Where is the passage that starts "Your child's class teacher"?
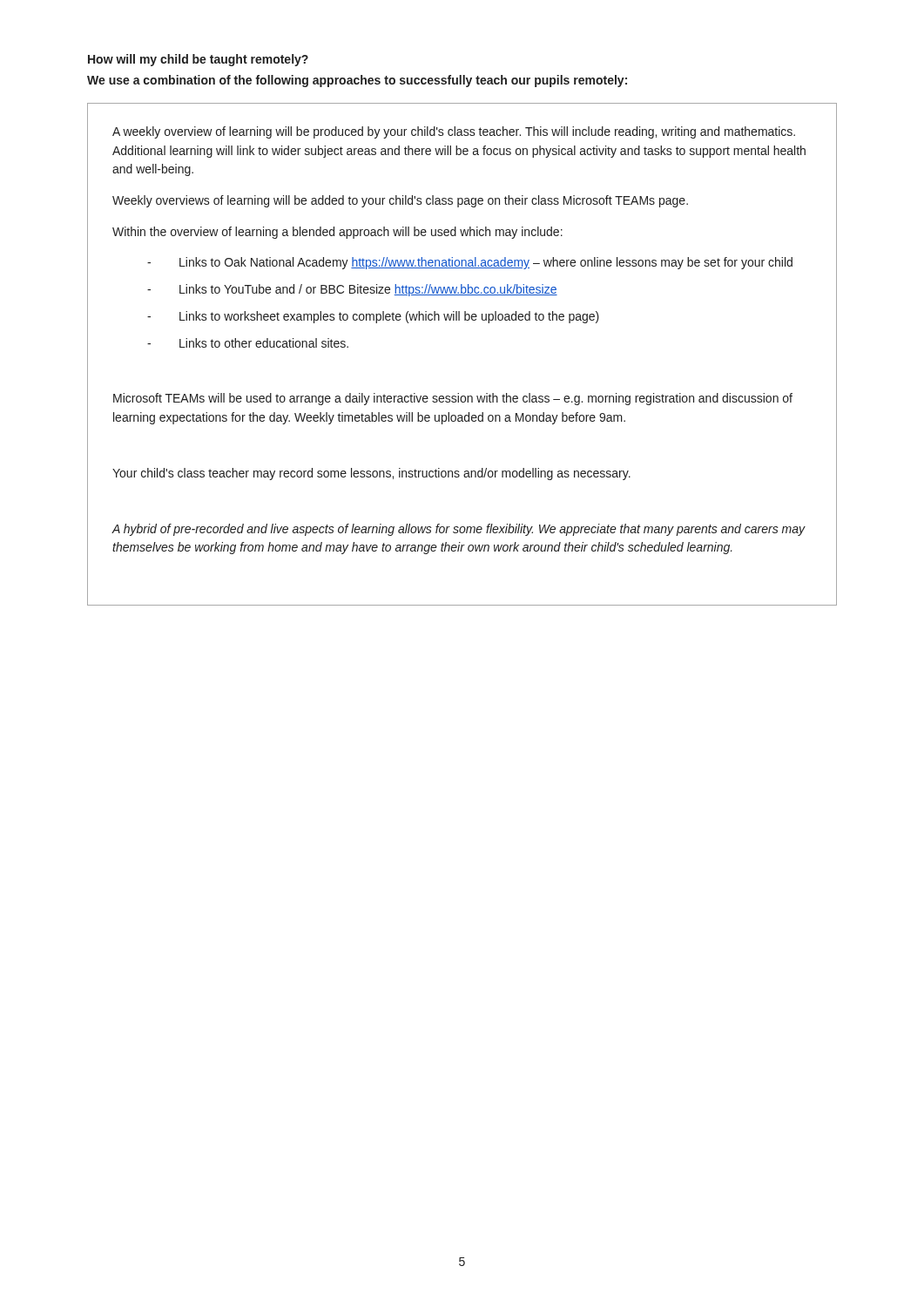924x1307 pixels. [x=372, y=473]
